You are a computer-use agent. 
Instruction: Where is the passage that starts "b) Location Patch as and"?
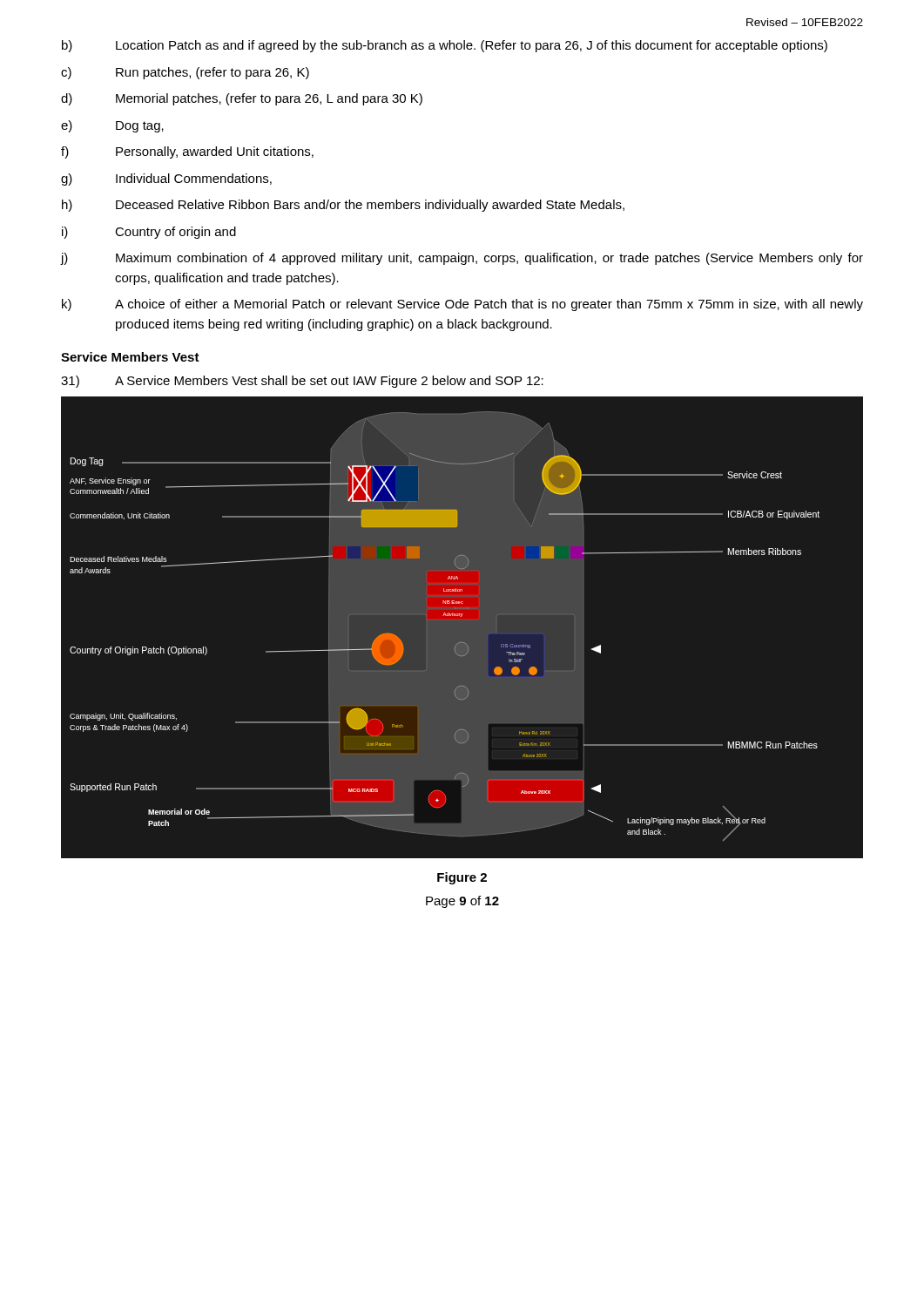[x=462, y=45]
